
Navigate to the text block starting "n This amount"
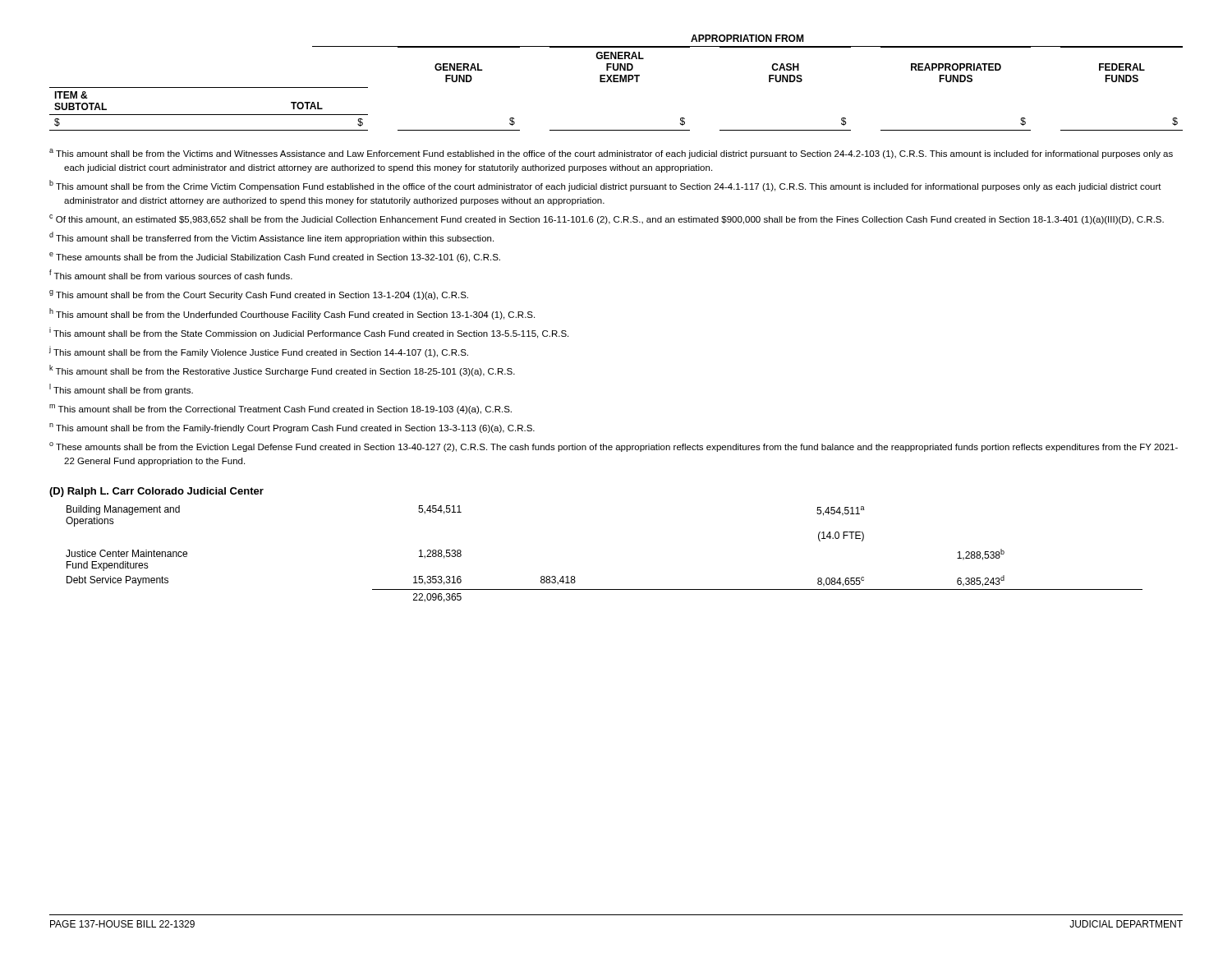pyautogui.click(x=292, y=427)
